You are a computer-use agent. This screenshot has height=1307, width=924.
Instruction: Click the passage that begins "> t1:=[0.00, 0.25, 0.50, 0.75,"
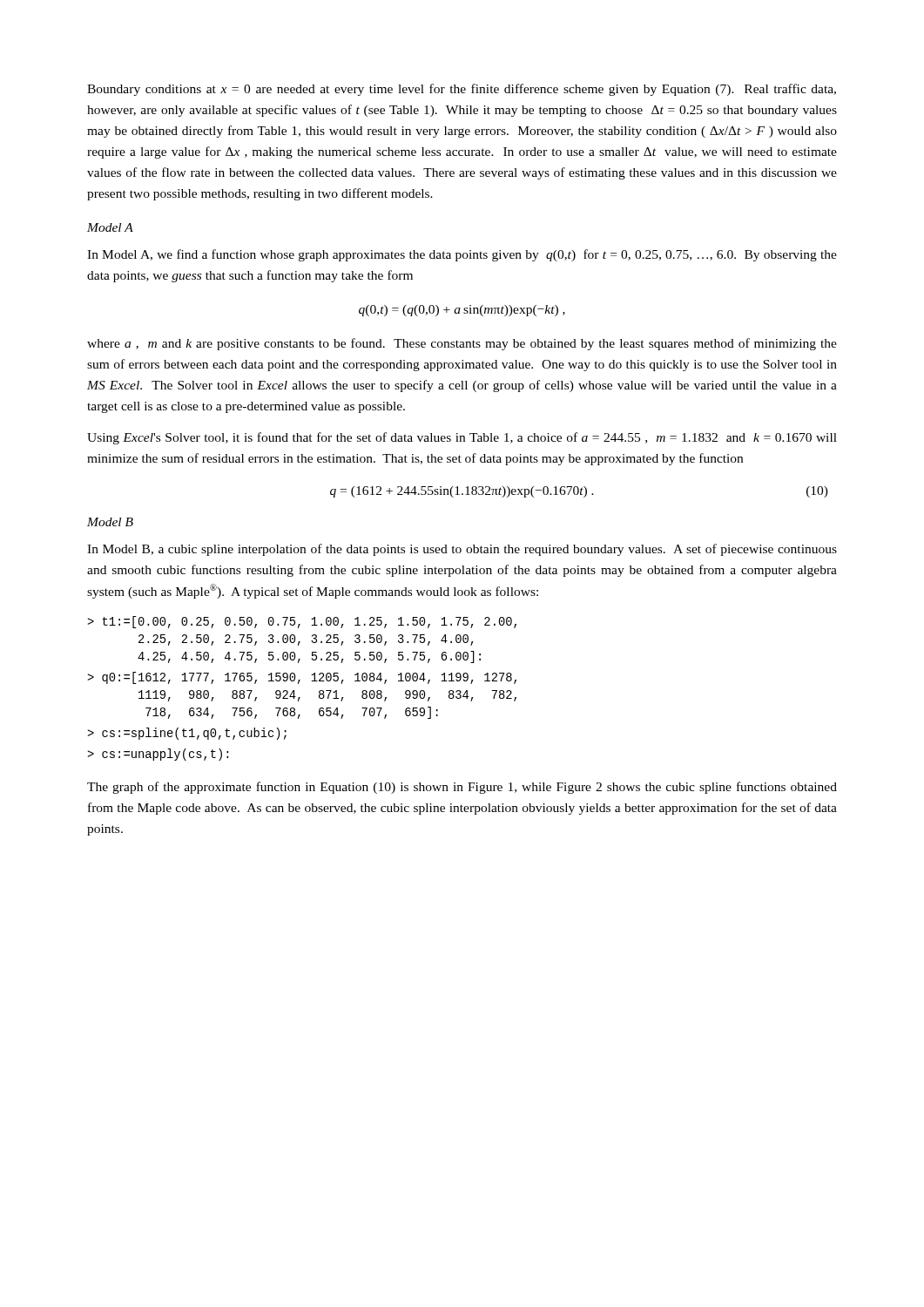pos(462,641)
